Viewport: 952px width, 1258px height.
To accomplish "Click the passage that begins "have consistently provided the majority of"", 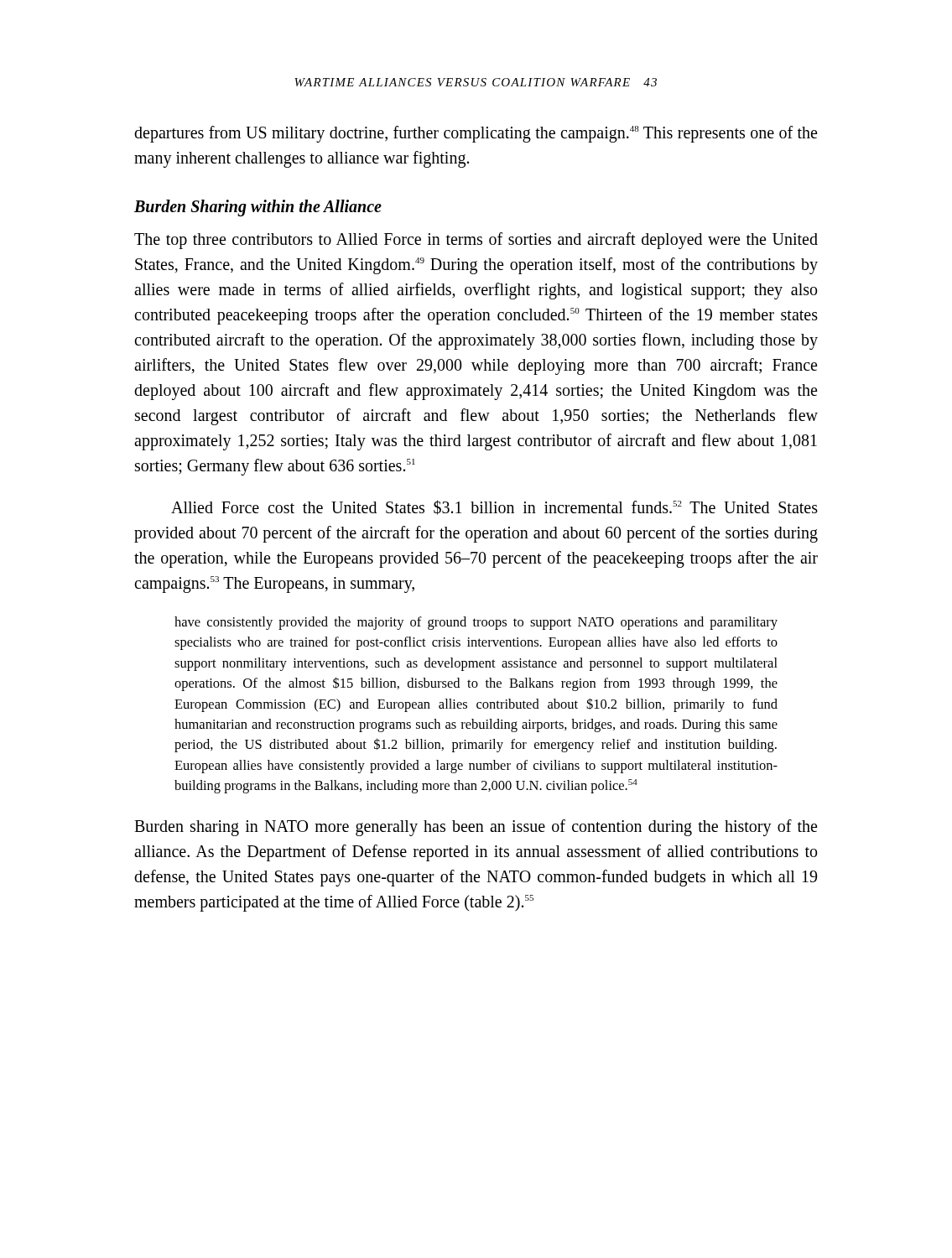I will pyautogui.click(x=476, y=704).
